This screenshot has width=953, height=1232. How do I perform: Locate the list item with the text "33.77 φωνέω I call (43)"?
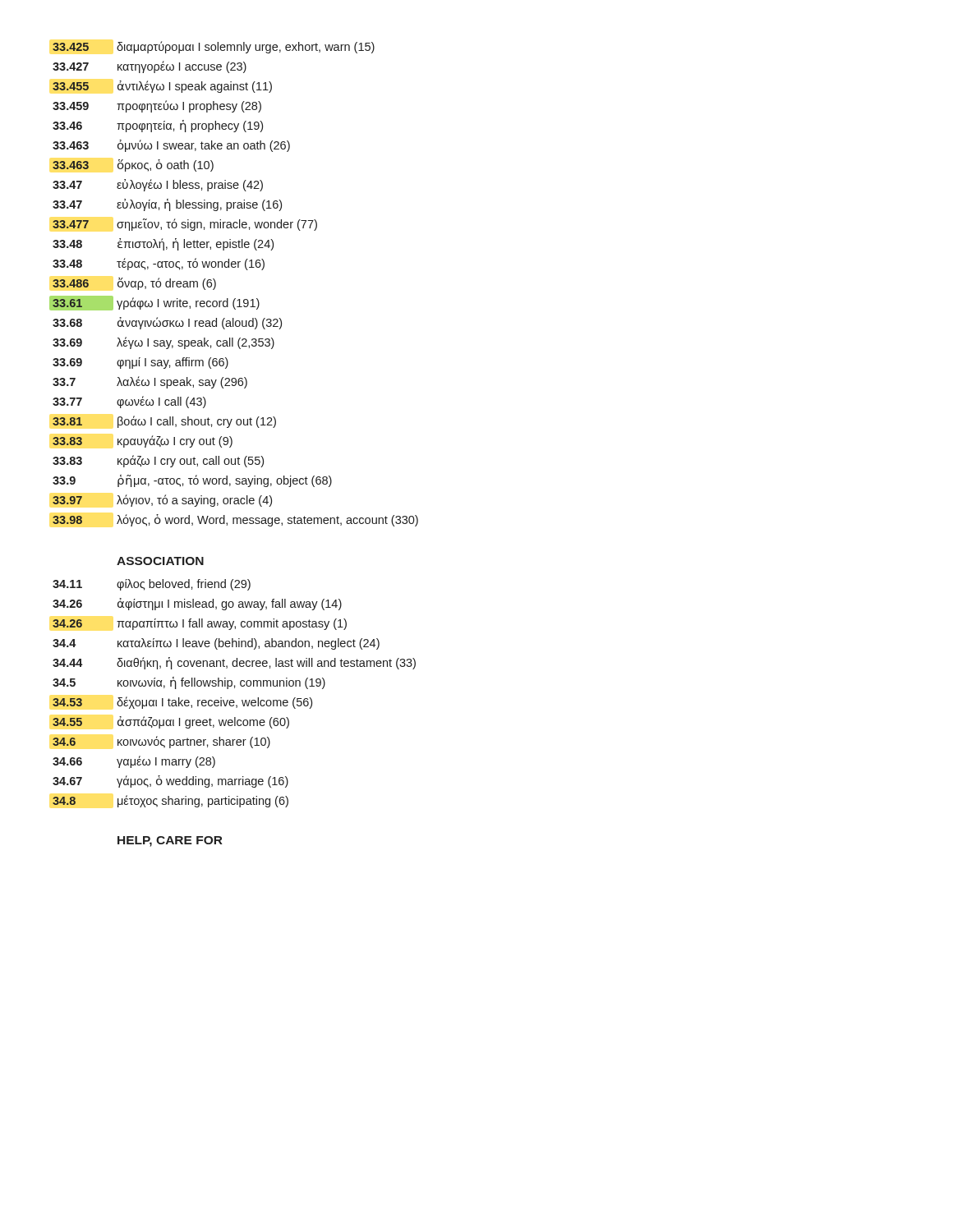pyautogui.click(x=128, y=402)
